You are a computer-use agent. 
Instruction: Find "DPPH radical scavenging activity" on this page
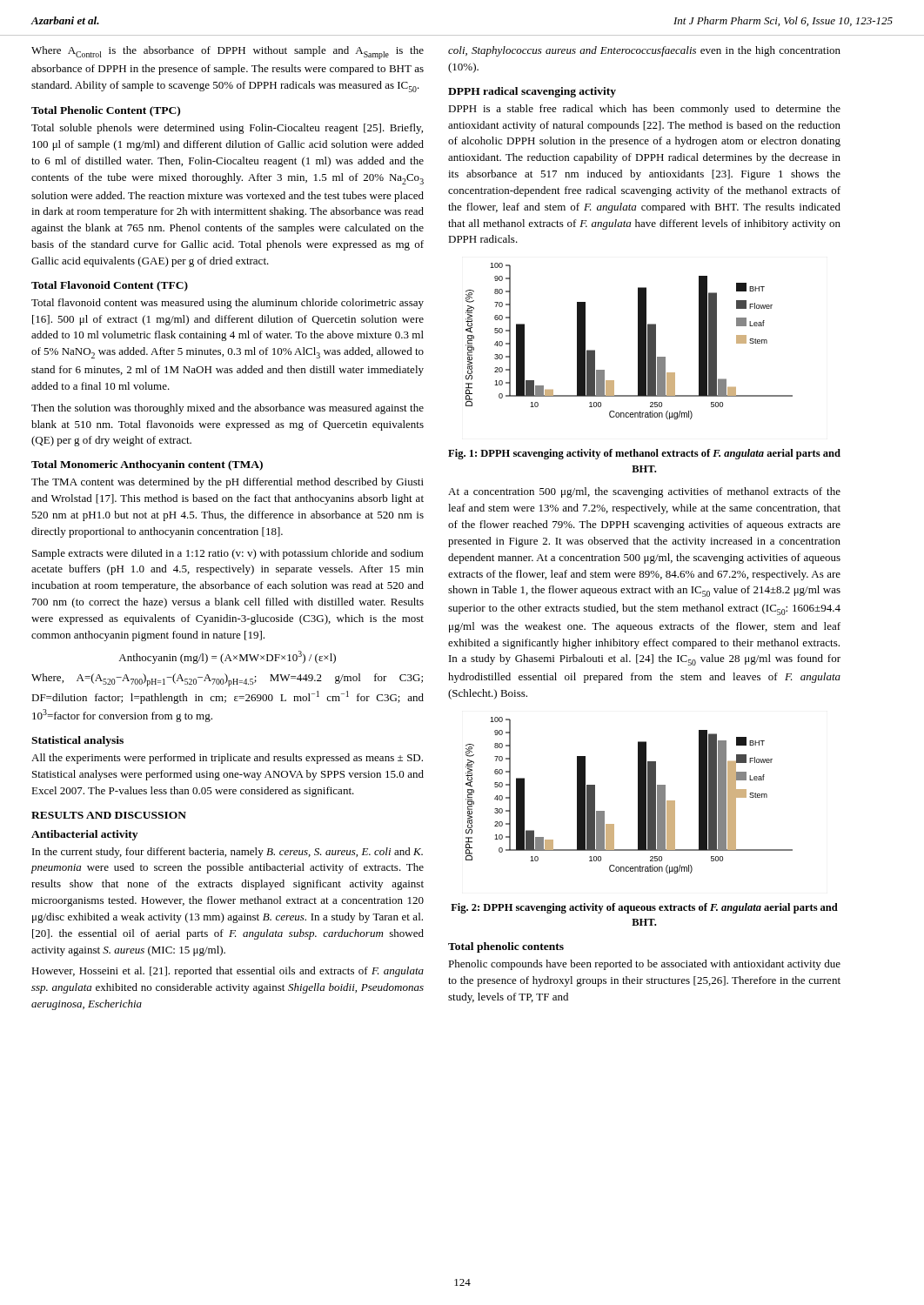tap(532, 91)
